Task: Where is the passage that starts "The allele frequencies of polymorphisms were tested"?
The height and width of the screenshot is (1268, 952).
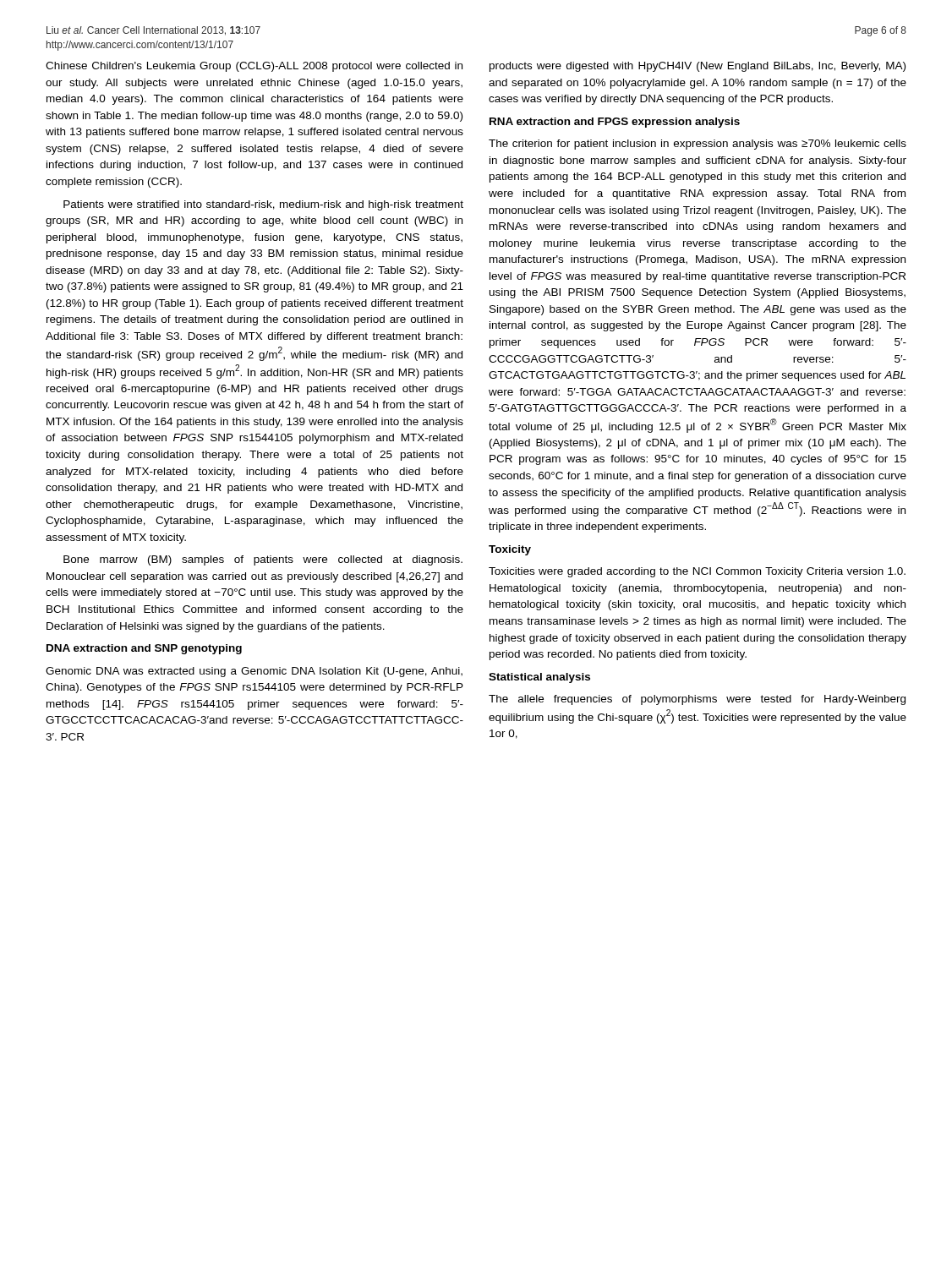Action: click(697, 716)
